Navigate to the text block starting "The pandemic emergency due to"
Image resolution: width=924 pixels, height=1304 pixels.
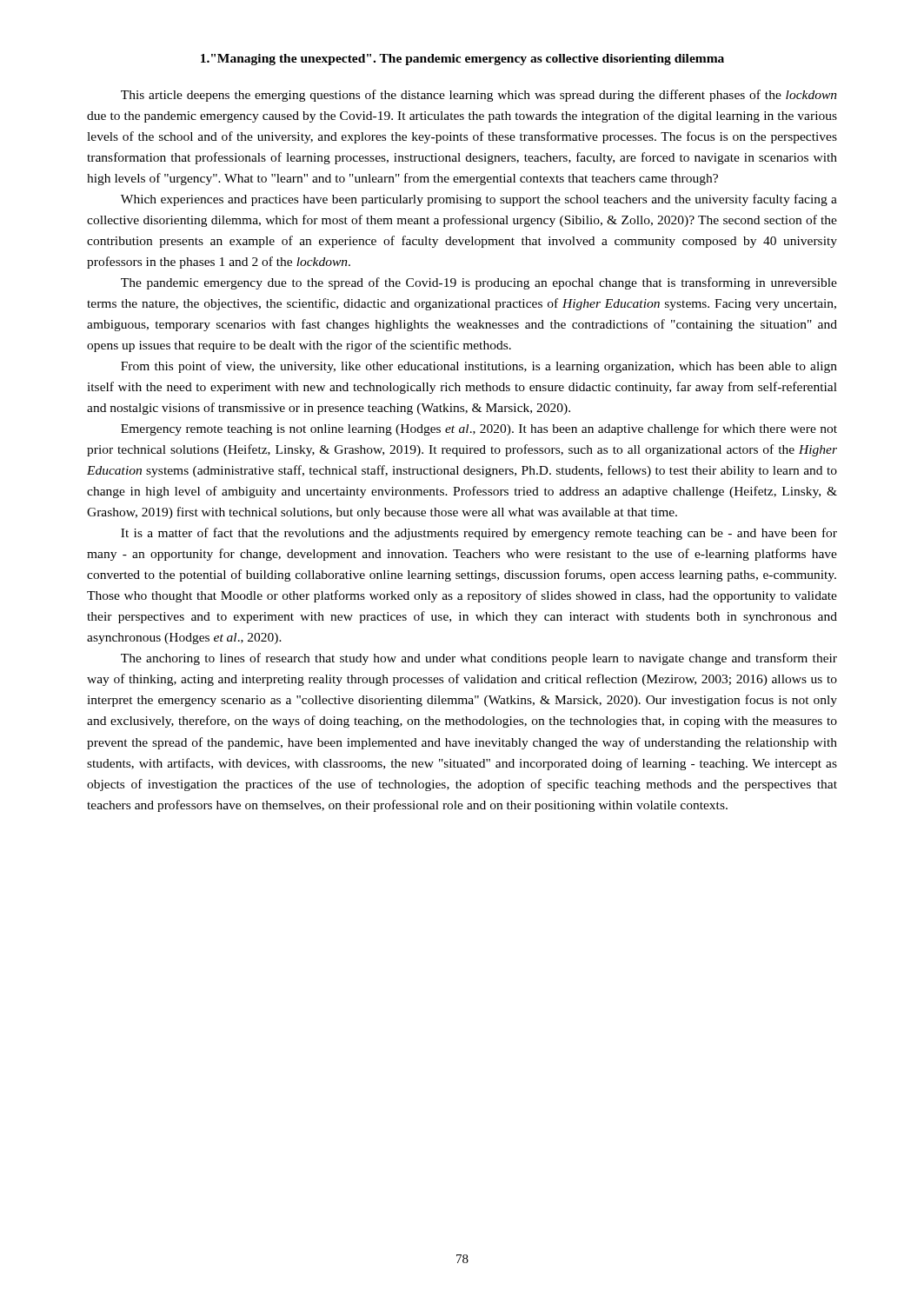462,314
